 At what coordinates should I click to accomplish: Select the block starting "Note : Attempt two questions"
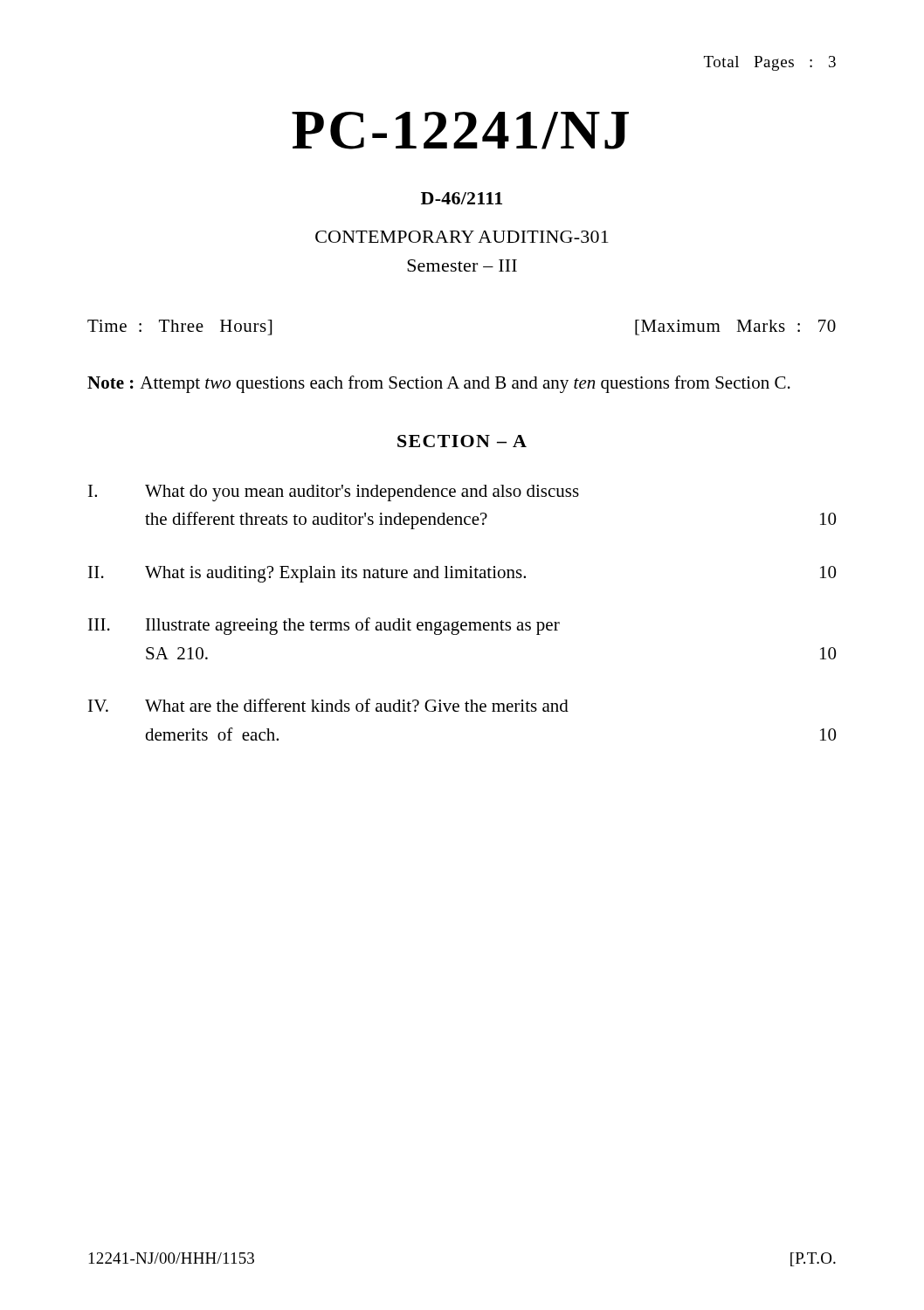click(x=439, y=383)
